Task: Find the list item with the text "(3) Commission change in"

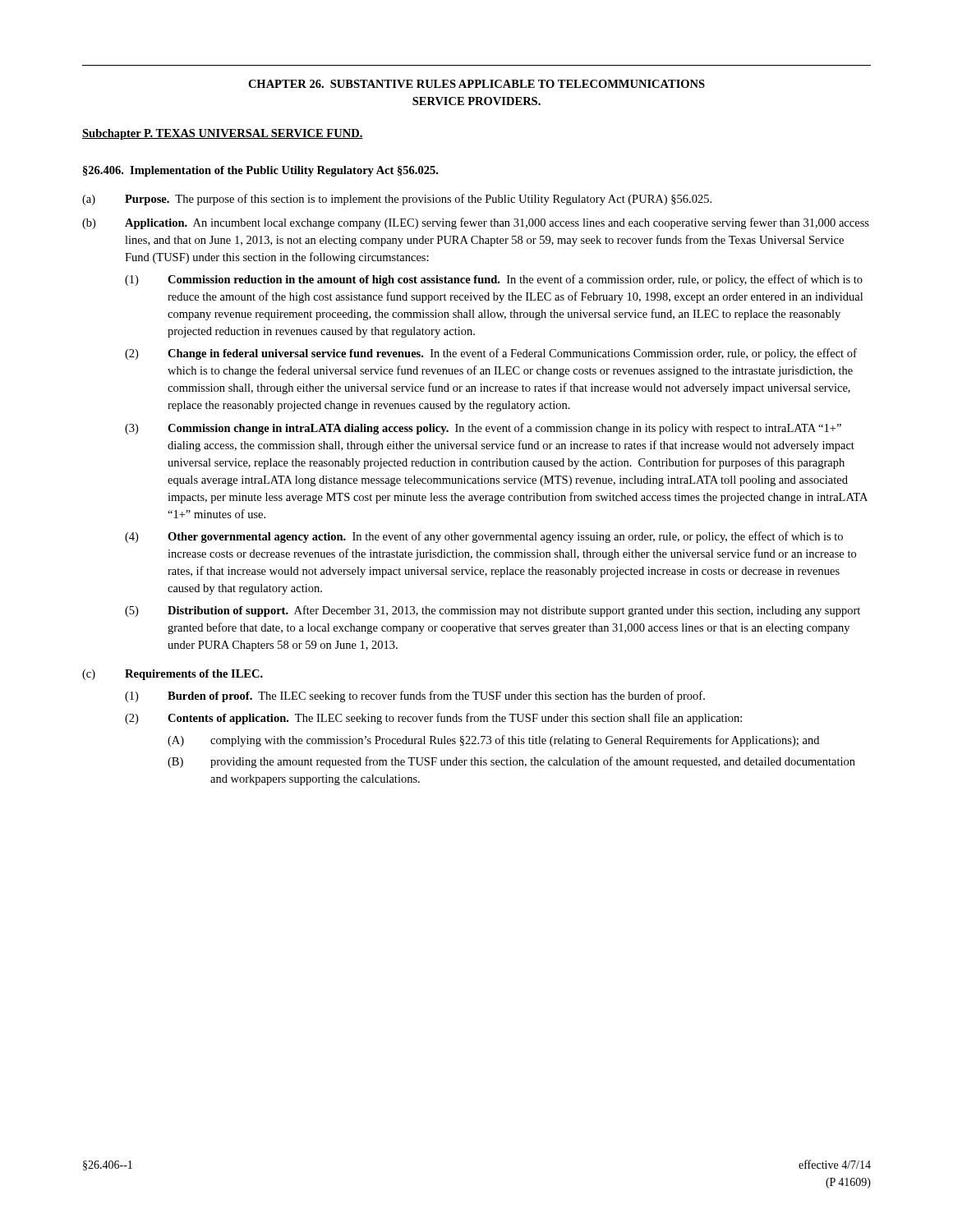Action: click(498, 471)
